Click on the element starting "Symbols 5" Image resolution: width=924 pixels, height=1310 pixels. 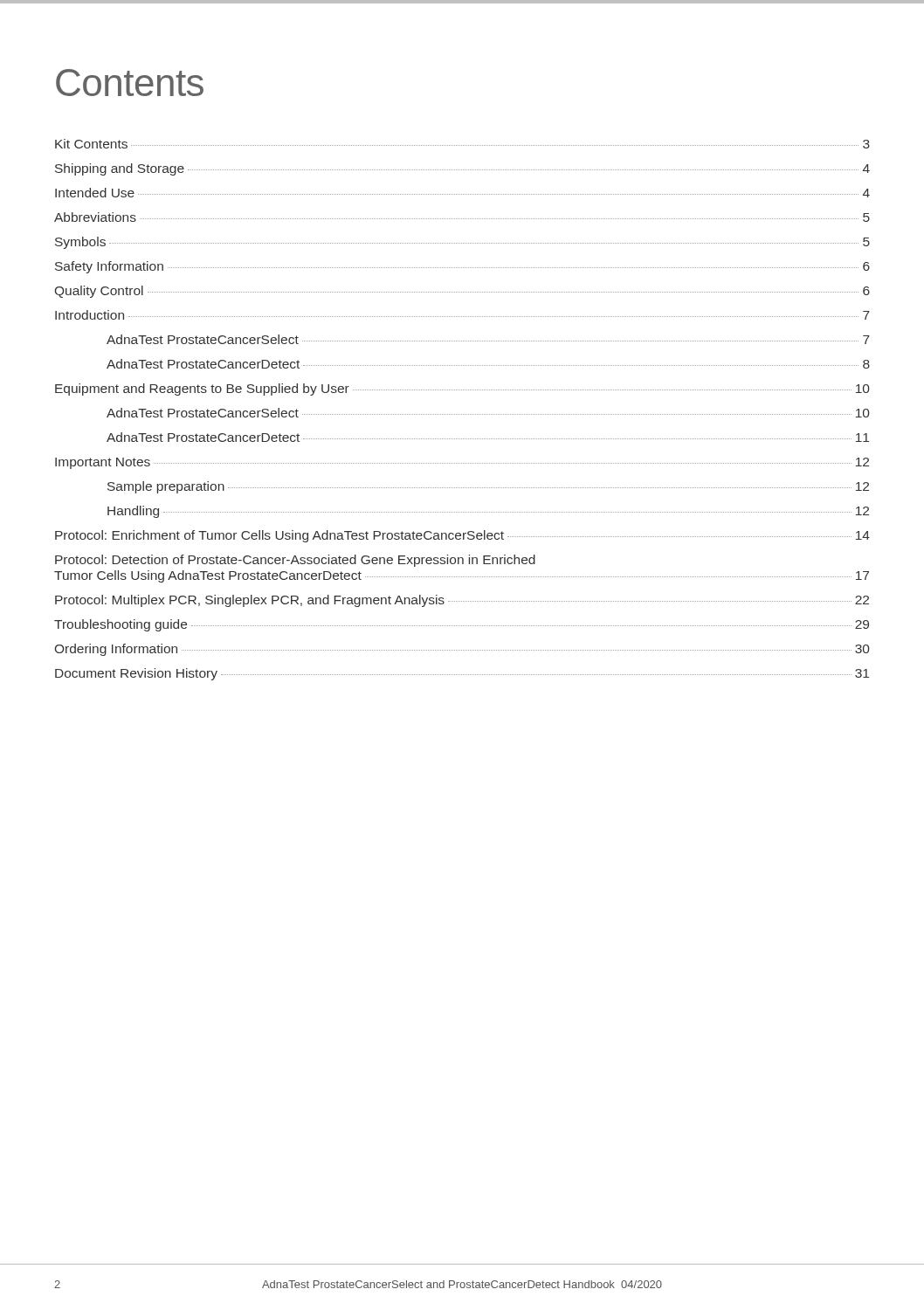point(462,242)
